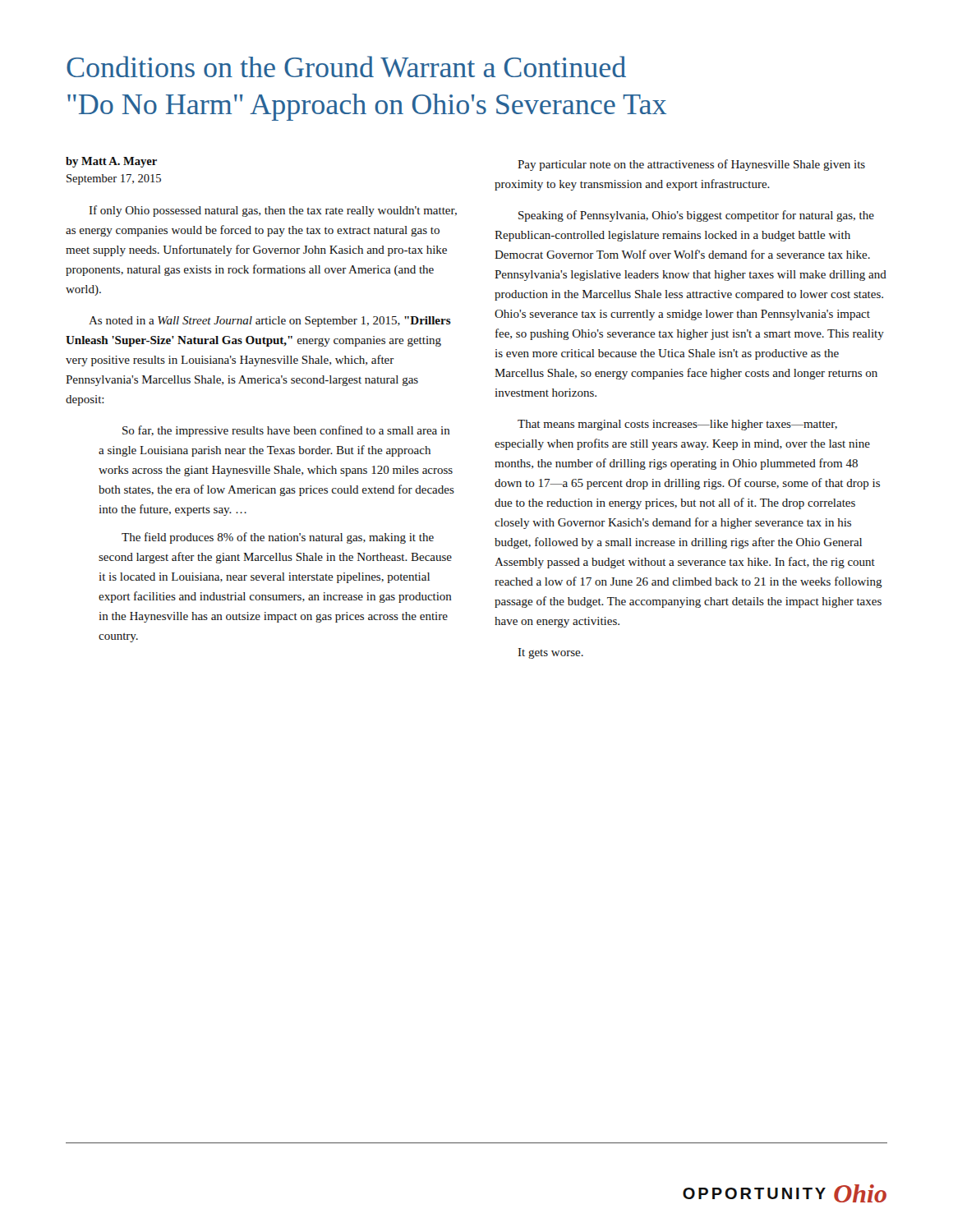Select the text block containing "If only Ohio possessed natural gas, then"
The height and width of the screenshot is (1232, 953).
pyautogui.click(x=262, y=250)
